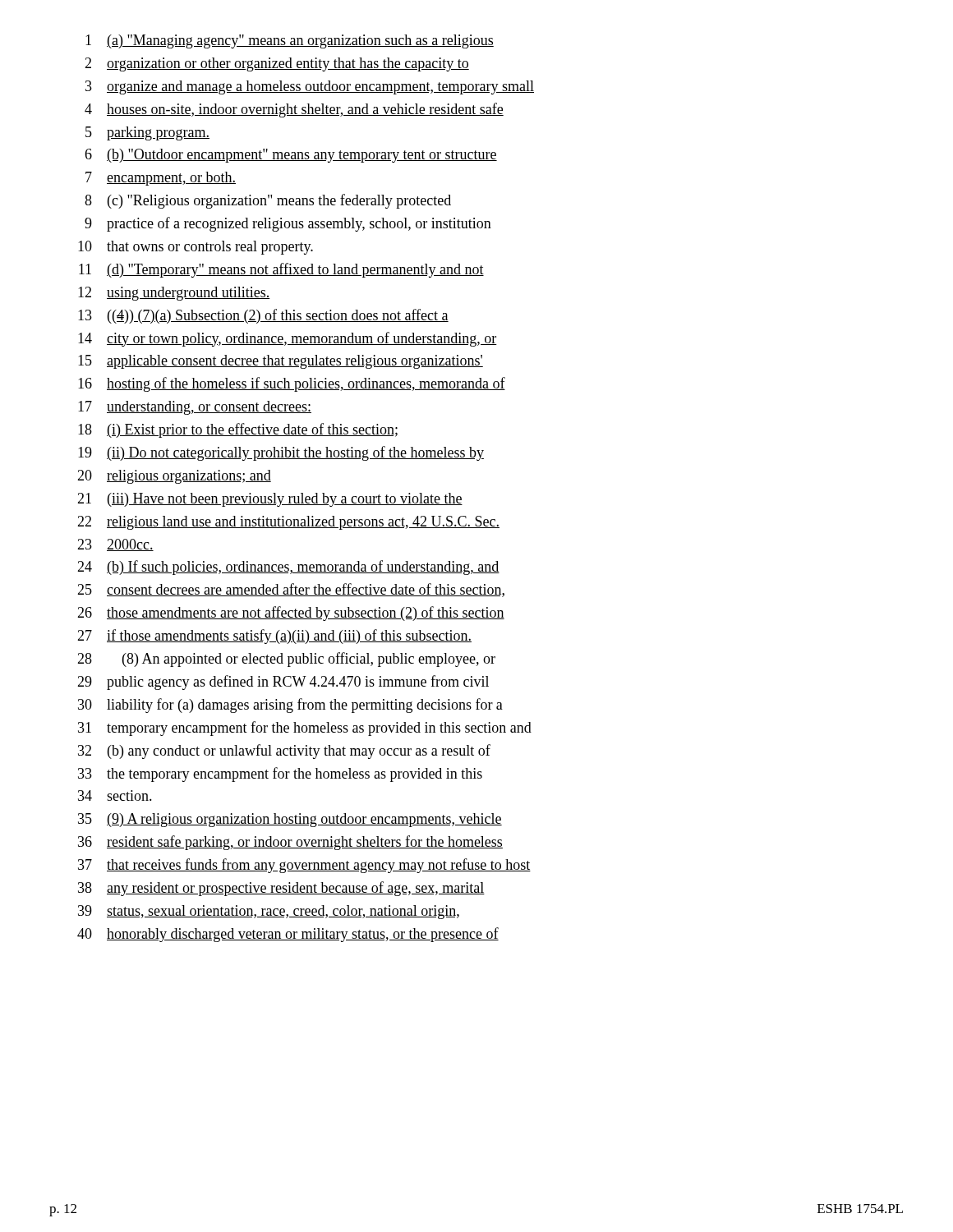Image resolution: width=953 pixels, height=1232 pixels.
Task: Point to the element starting "13 ((4)) (7)(a) Subsection (2) of"
Action: point(263,316)
